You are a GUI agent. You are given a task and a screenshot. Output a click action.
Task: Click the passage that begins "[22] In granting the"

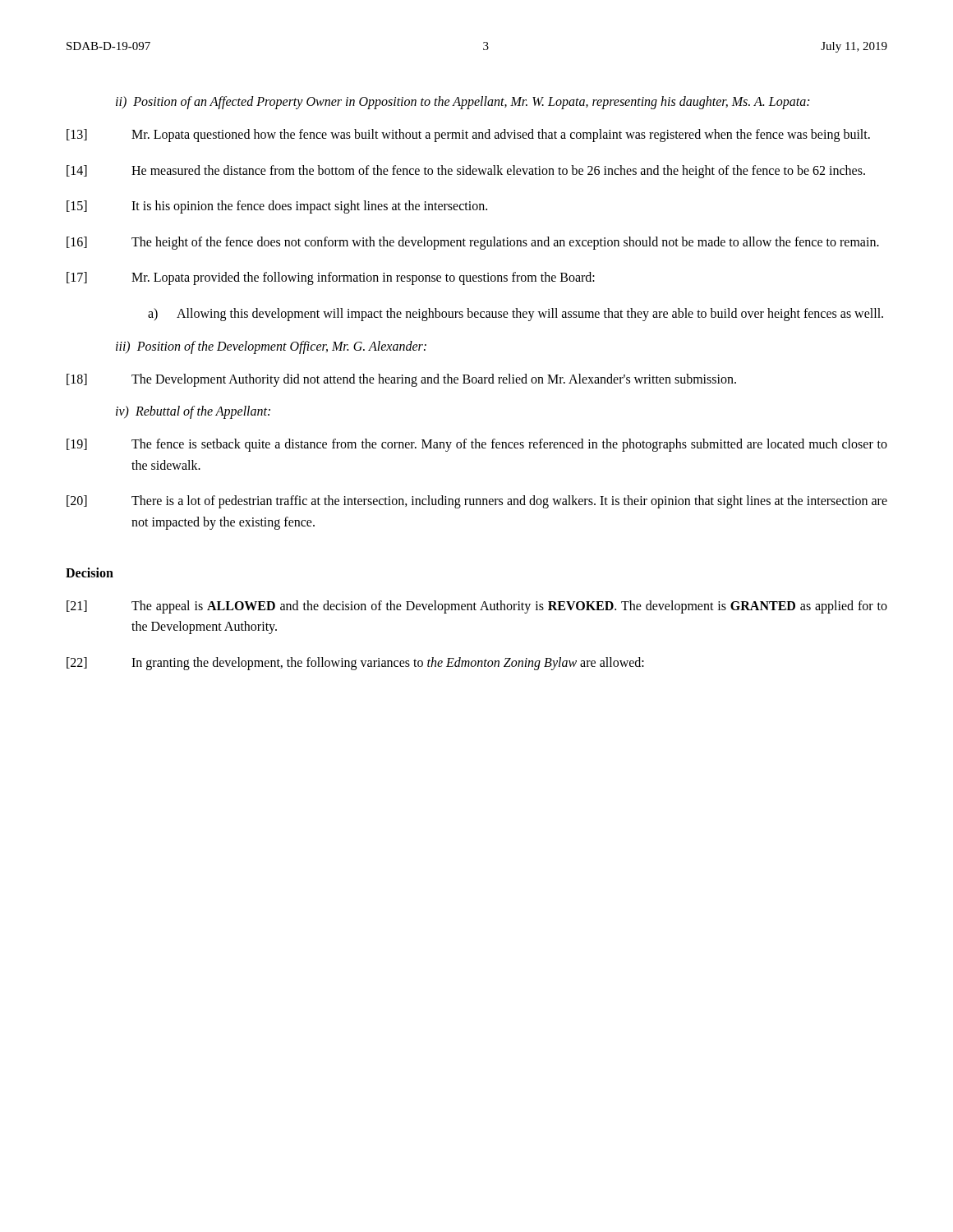476,662
